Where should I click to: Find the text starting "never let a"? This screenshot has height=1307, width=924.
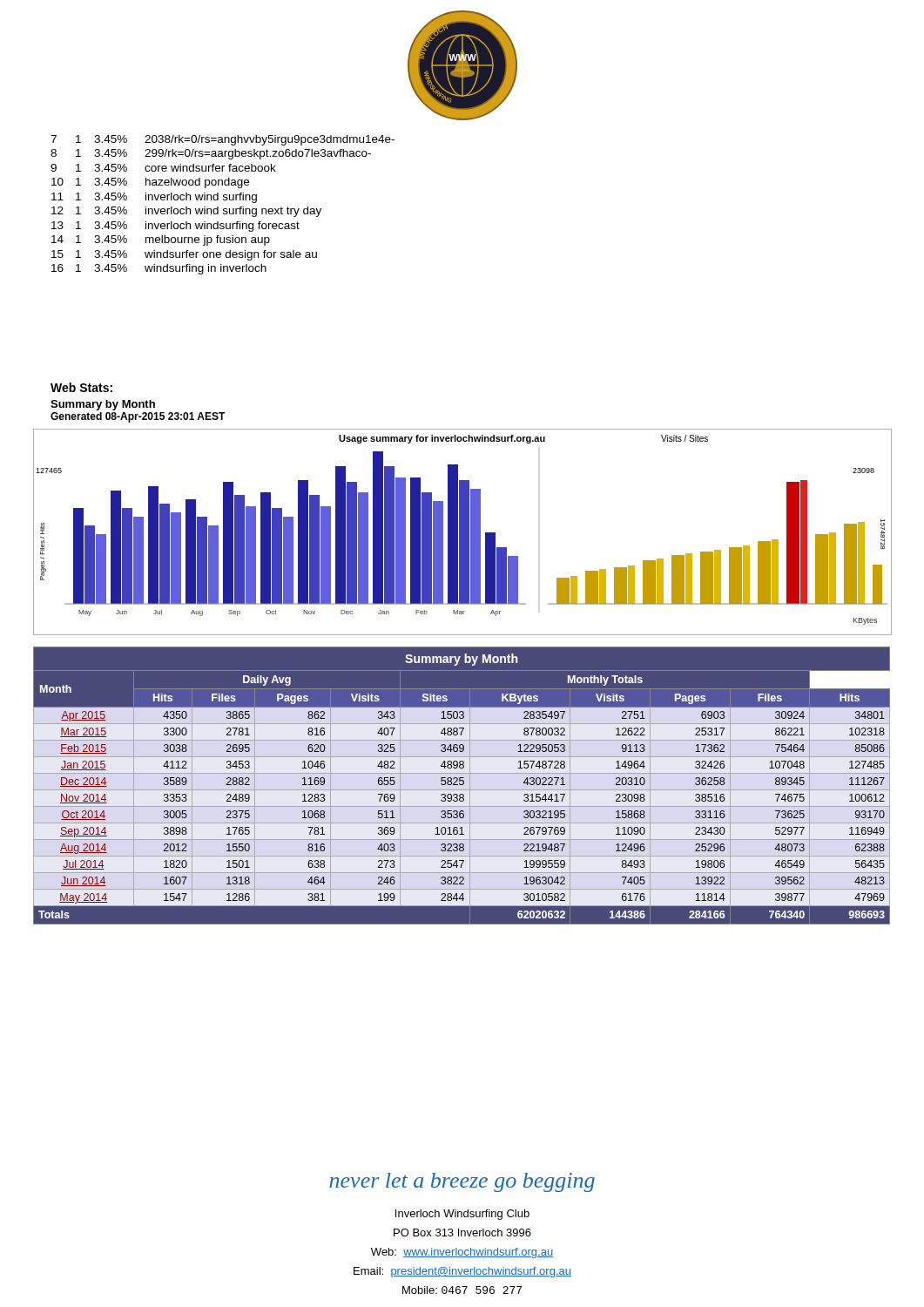pyautogui.click(x=462, y=1180)
